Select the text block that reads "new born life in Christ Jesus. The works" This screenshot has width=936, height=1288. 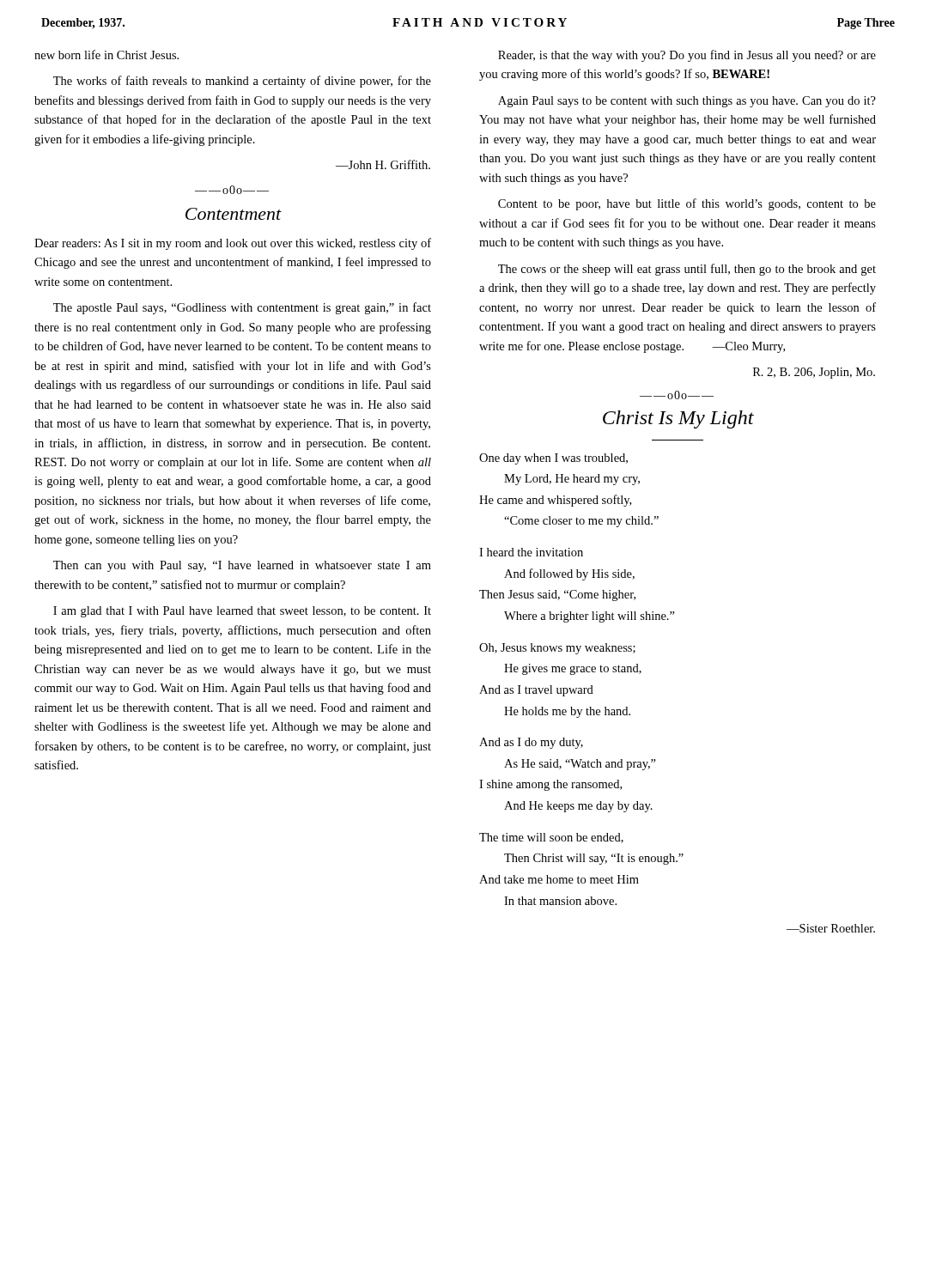coord(233,110)
